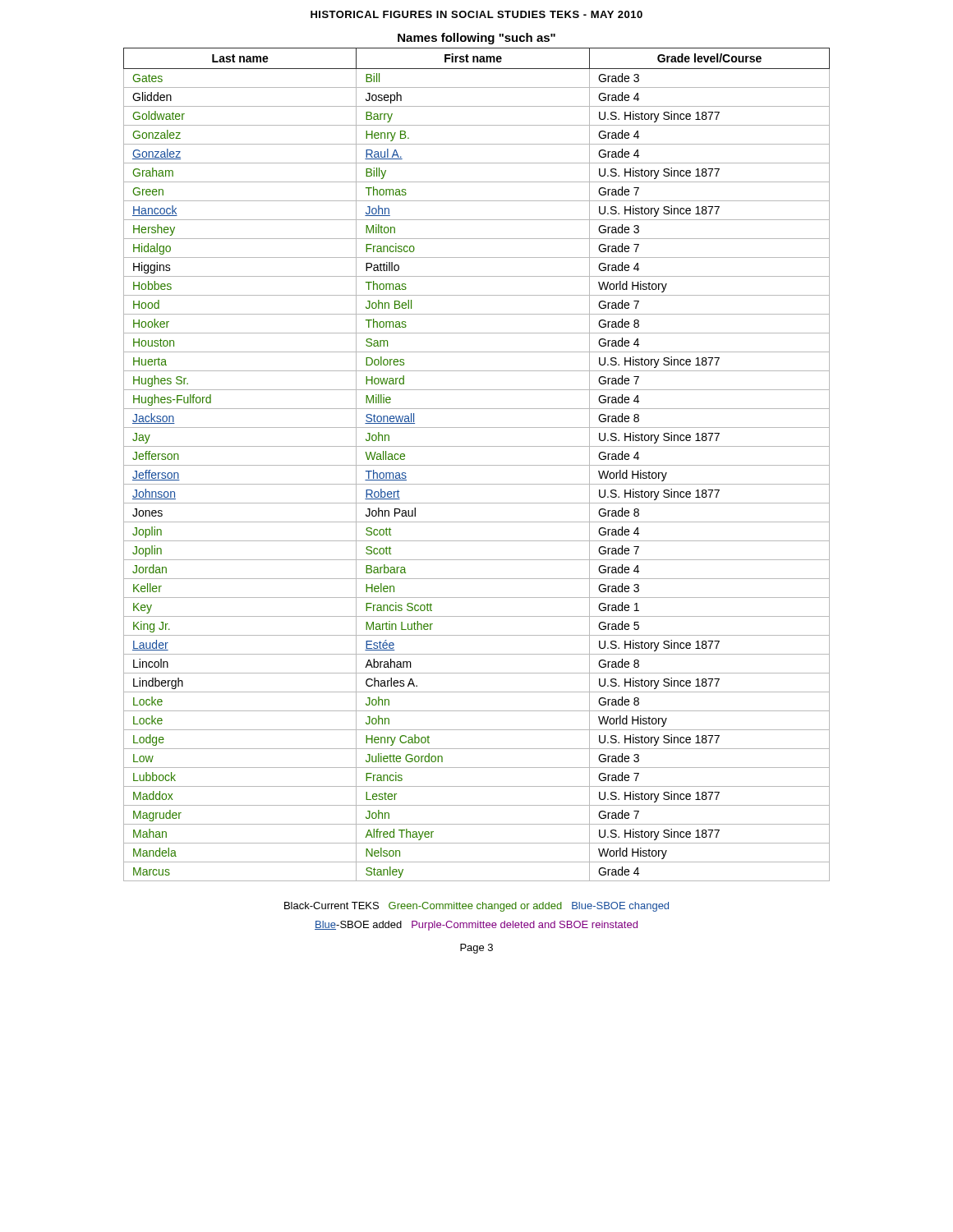
Task: Click on the text starting "Black-Current TEKS Green-Committee changed or"
Action: [476, 915]
